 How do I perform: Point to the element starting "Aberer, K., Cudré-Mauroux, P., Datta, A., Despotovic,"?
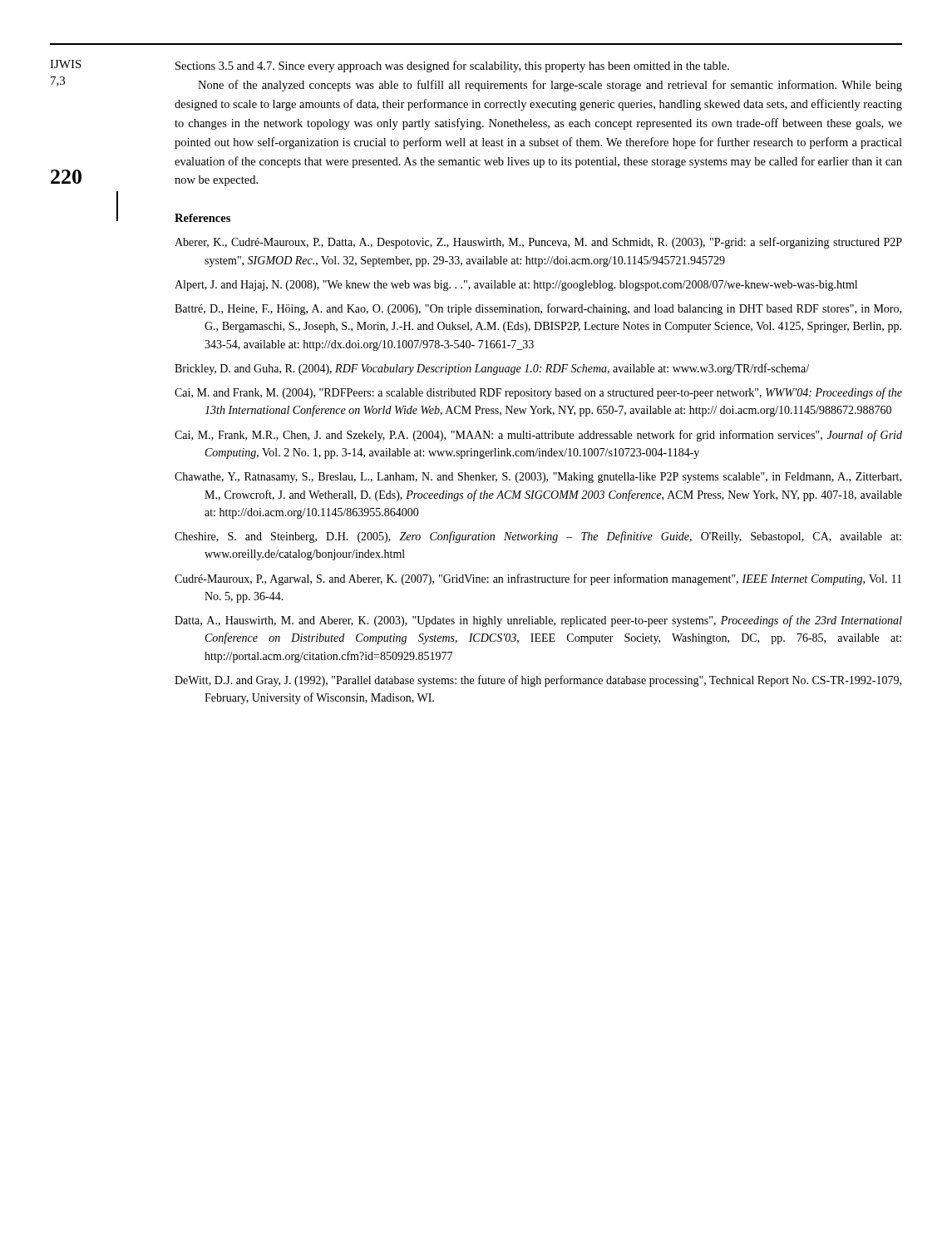538,251
